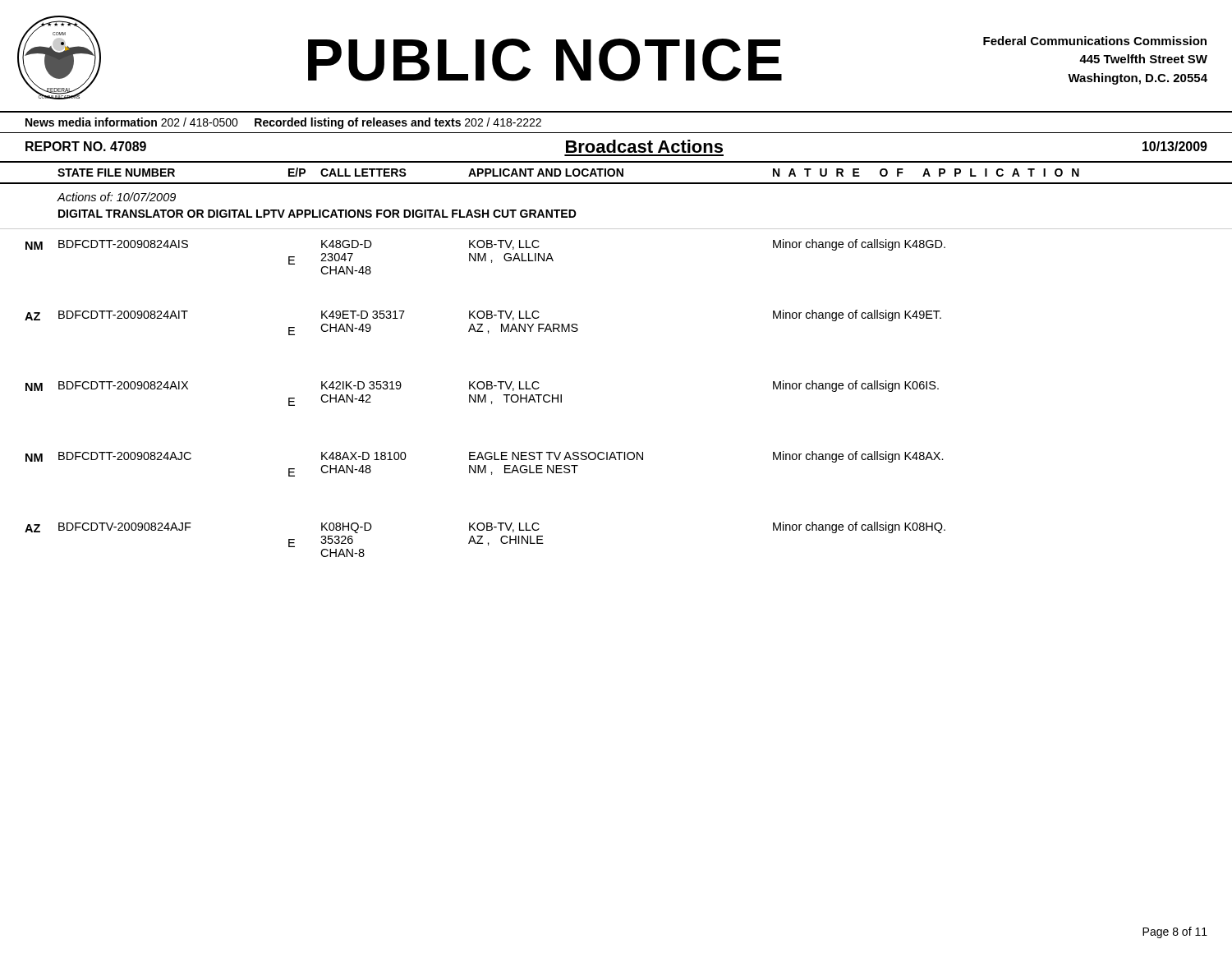Viewport: 1232px width, 953px height.
Task: Find the table that mentions "AZ BDFCDTV-20090824AJF E K08HQ-D"
Action: [616, 539]
